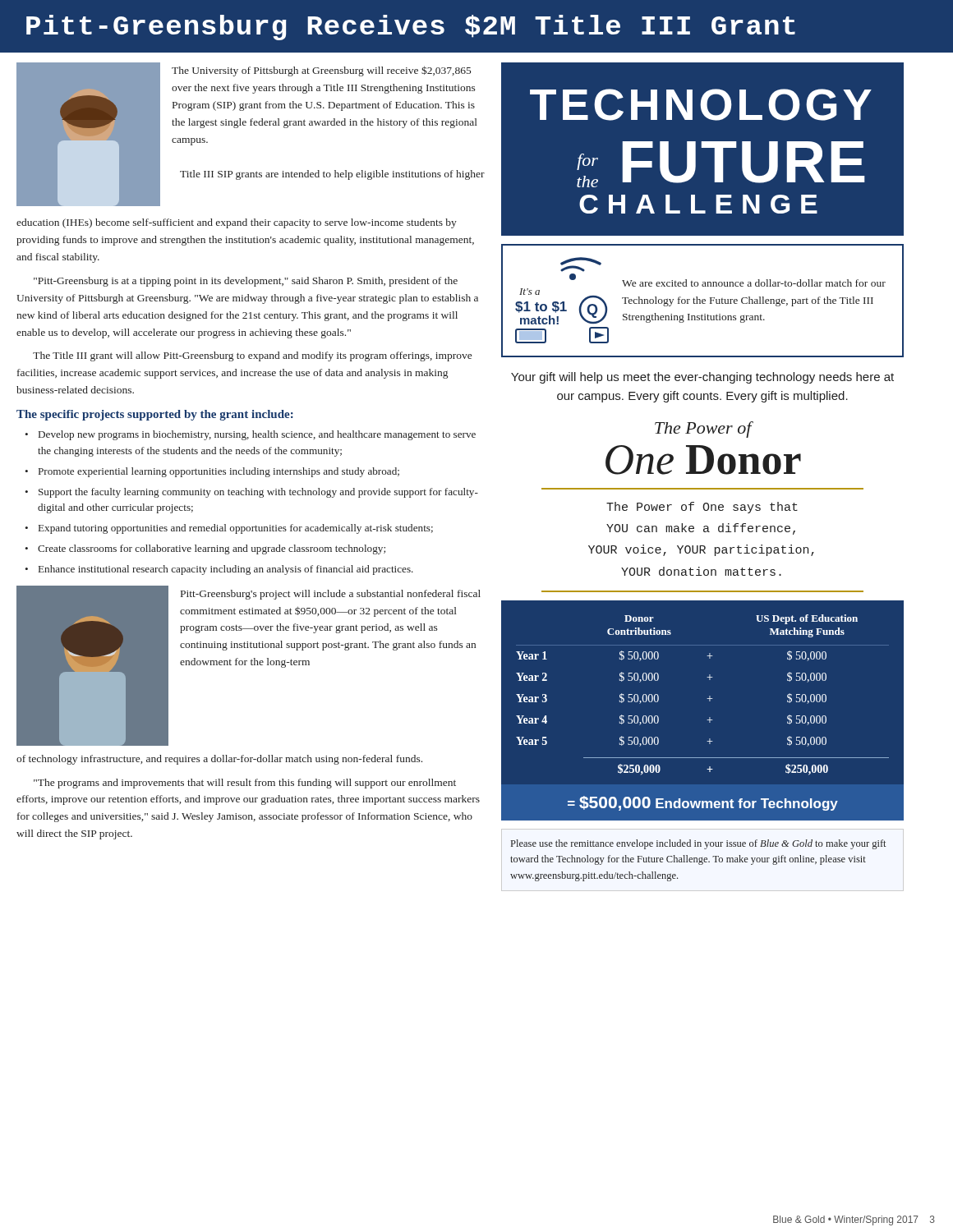
Task: Click on the list item that says "Support the faculty learning community on teaching"
Action: (258, 499)
